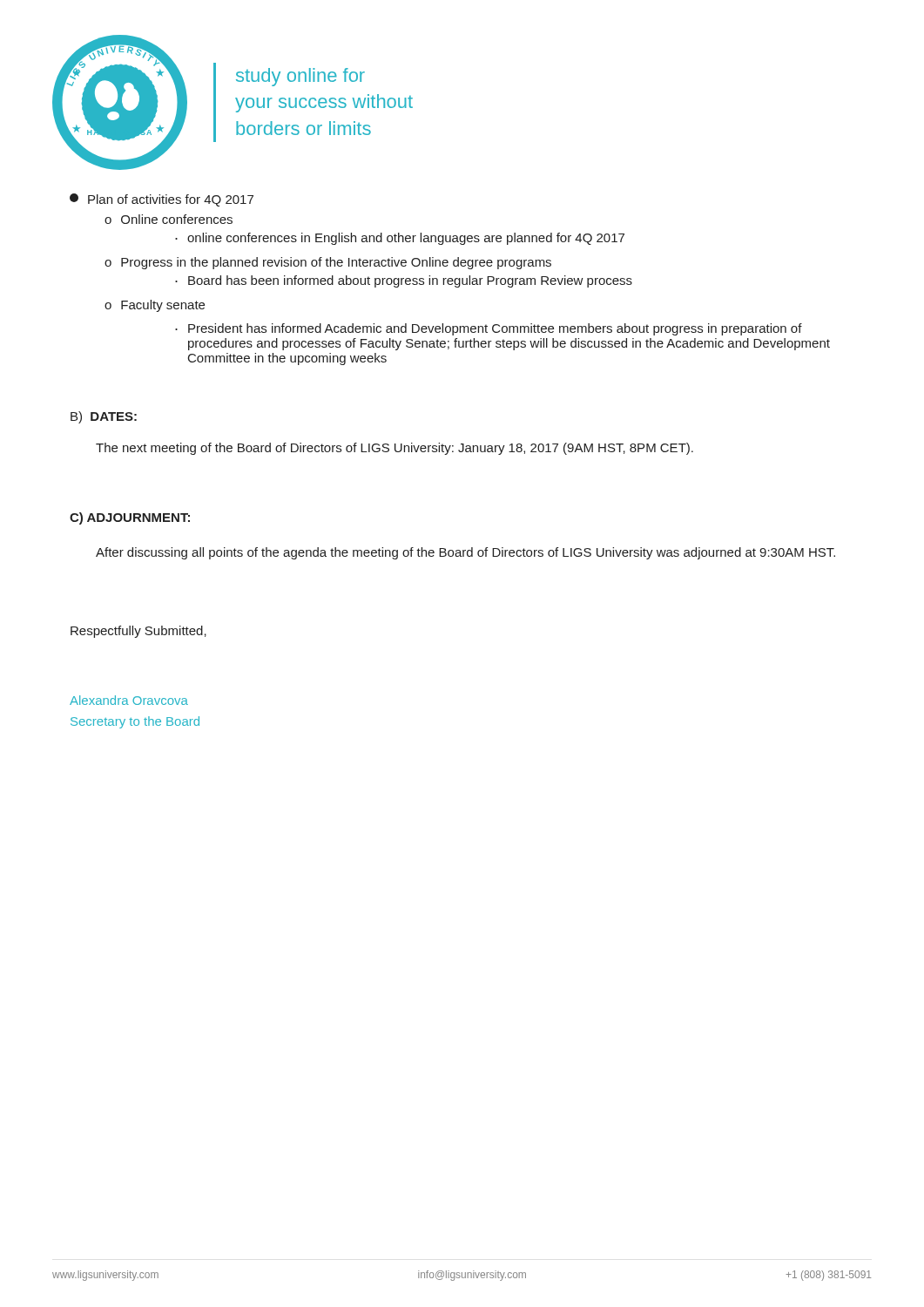Viewport: 924px width, 1307px height.
Task: Select the text block starting "The next meeting of the Board"
Action: [395, 447]
